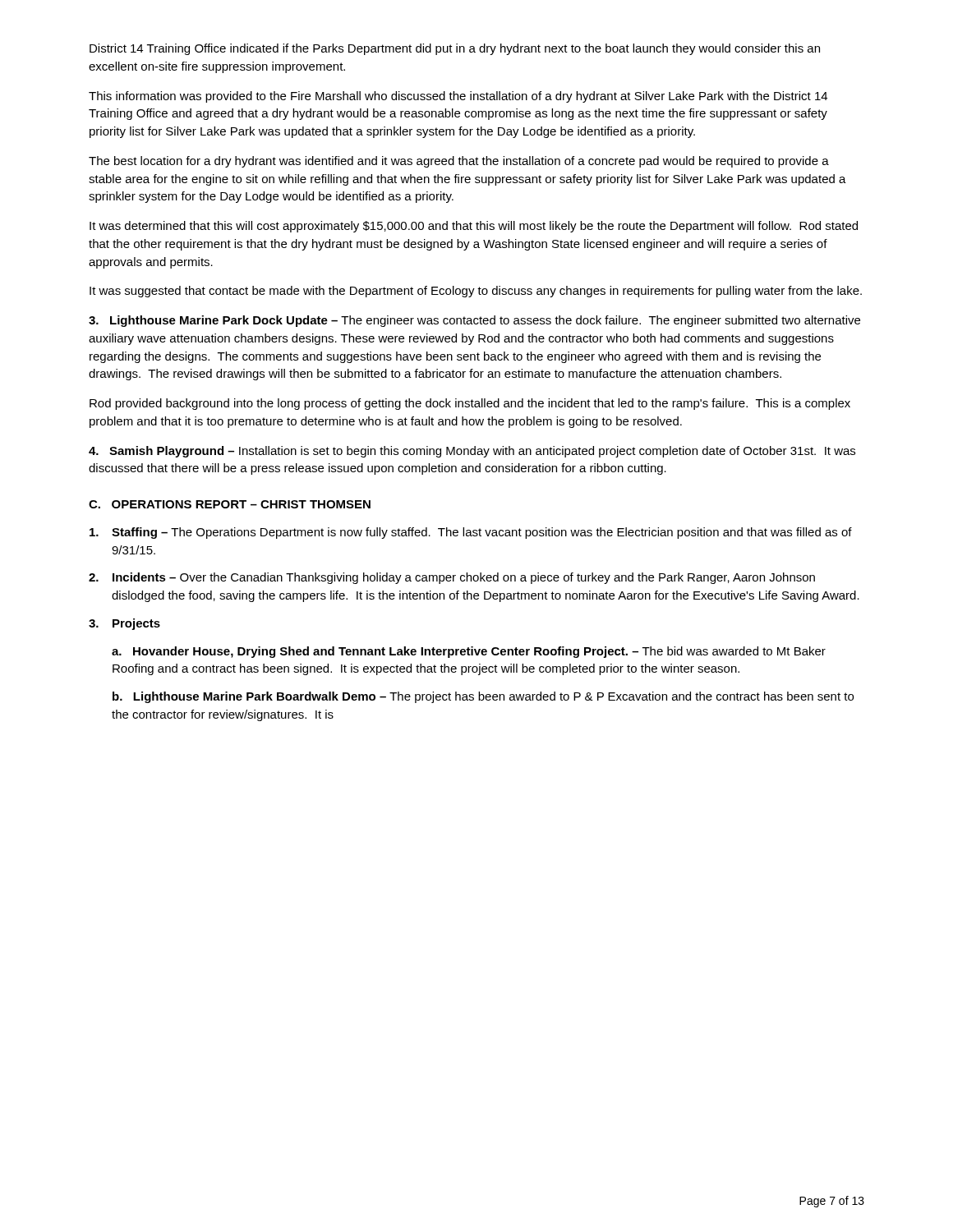Image resolution: width=953 pixels, height=1232 pixels.
Task: Click on the text block that reads "District 14 Training Office indicated if the Parks"
Action: 455,57
